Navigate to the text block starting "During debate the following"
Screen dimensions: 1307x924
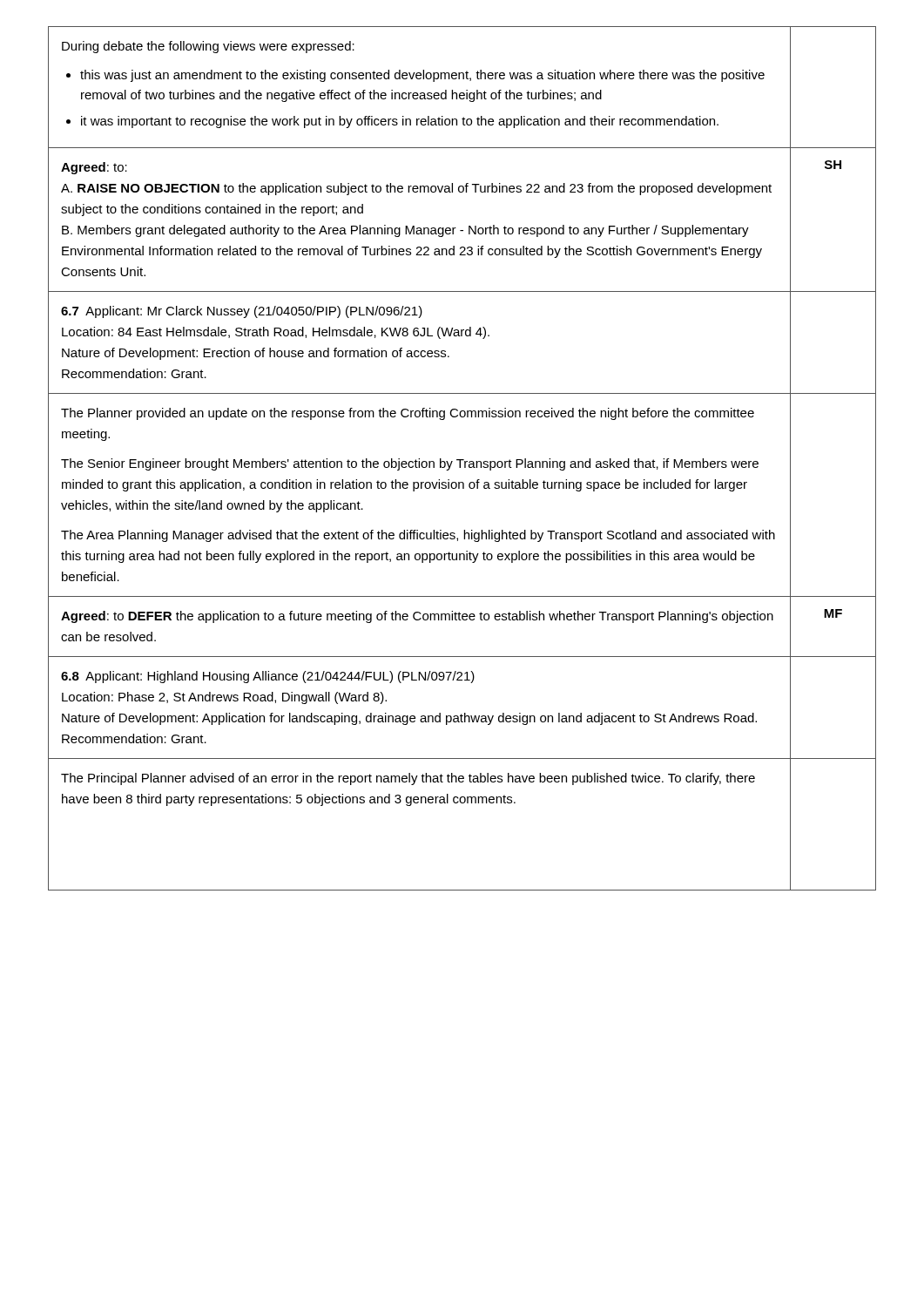419,83
